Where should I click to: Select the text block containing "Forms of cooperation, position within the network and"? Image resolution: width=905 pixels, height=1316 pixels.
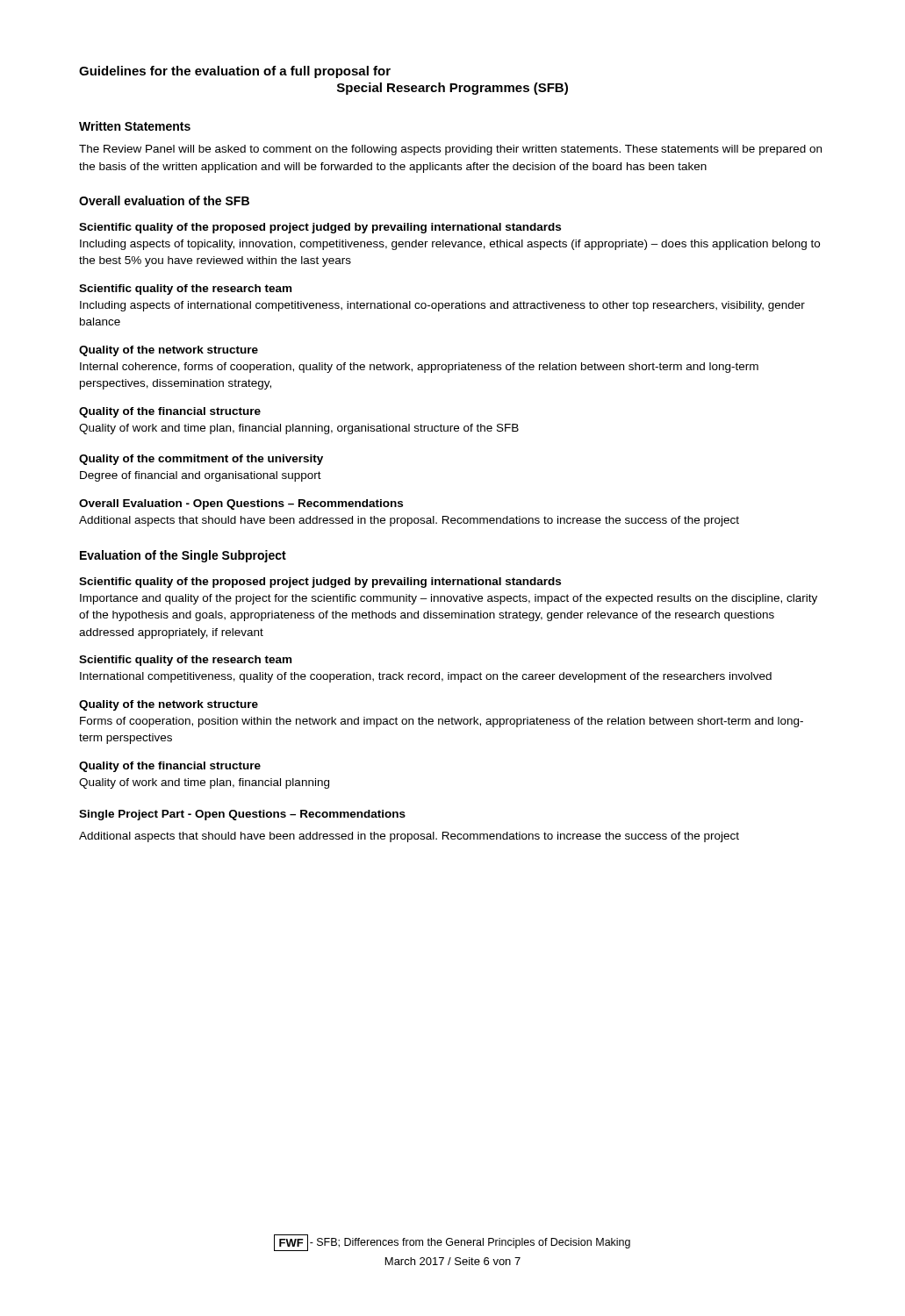[x=441, y=729]
